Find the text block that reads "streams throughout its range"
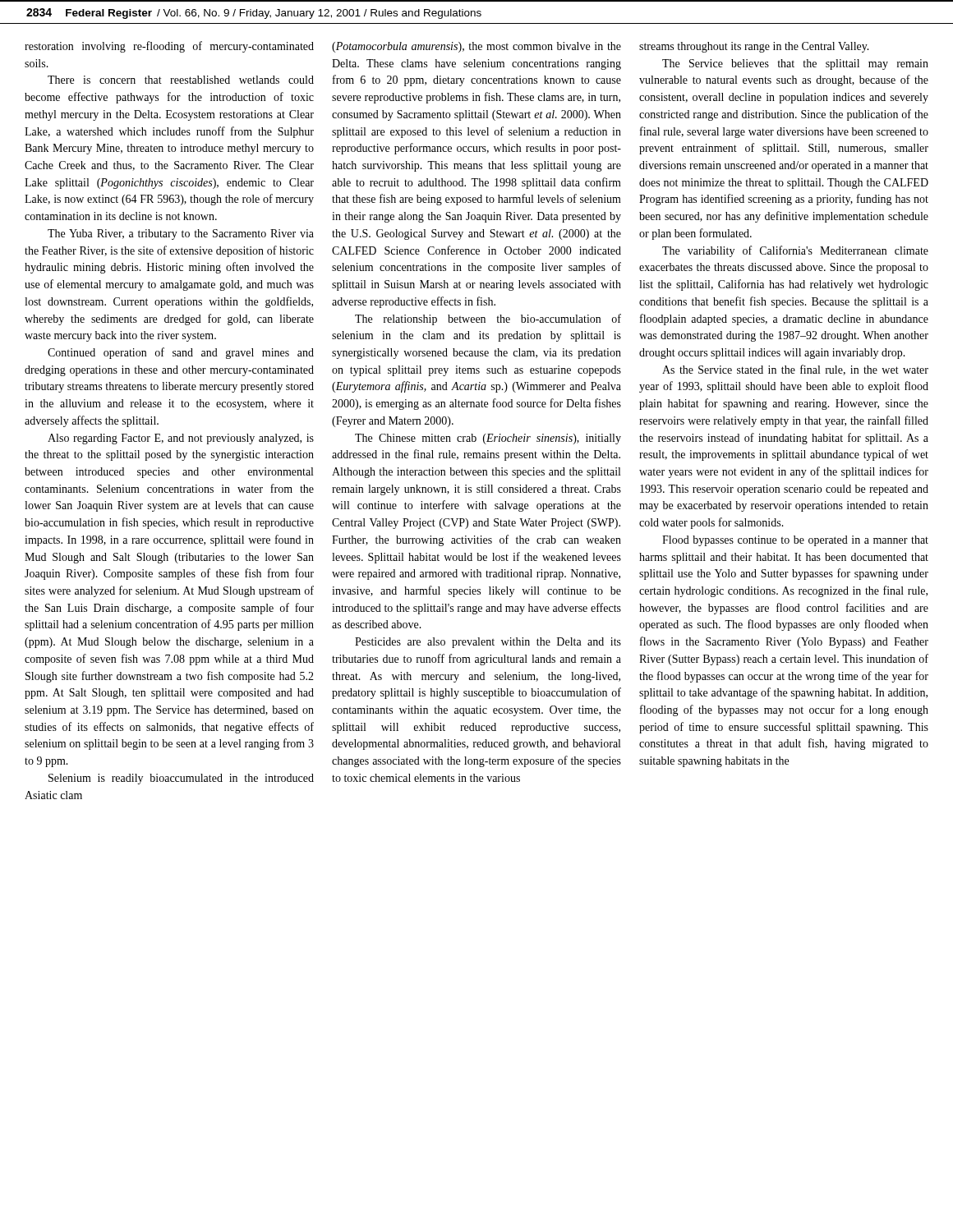Screen dimensions: 1232x953 pos(784,404)
